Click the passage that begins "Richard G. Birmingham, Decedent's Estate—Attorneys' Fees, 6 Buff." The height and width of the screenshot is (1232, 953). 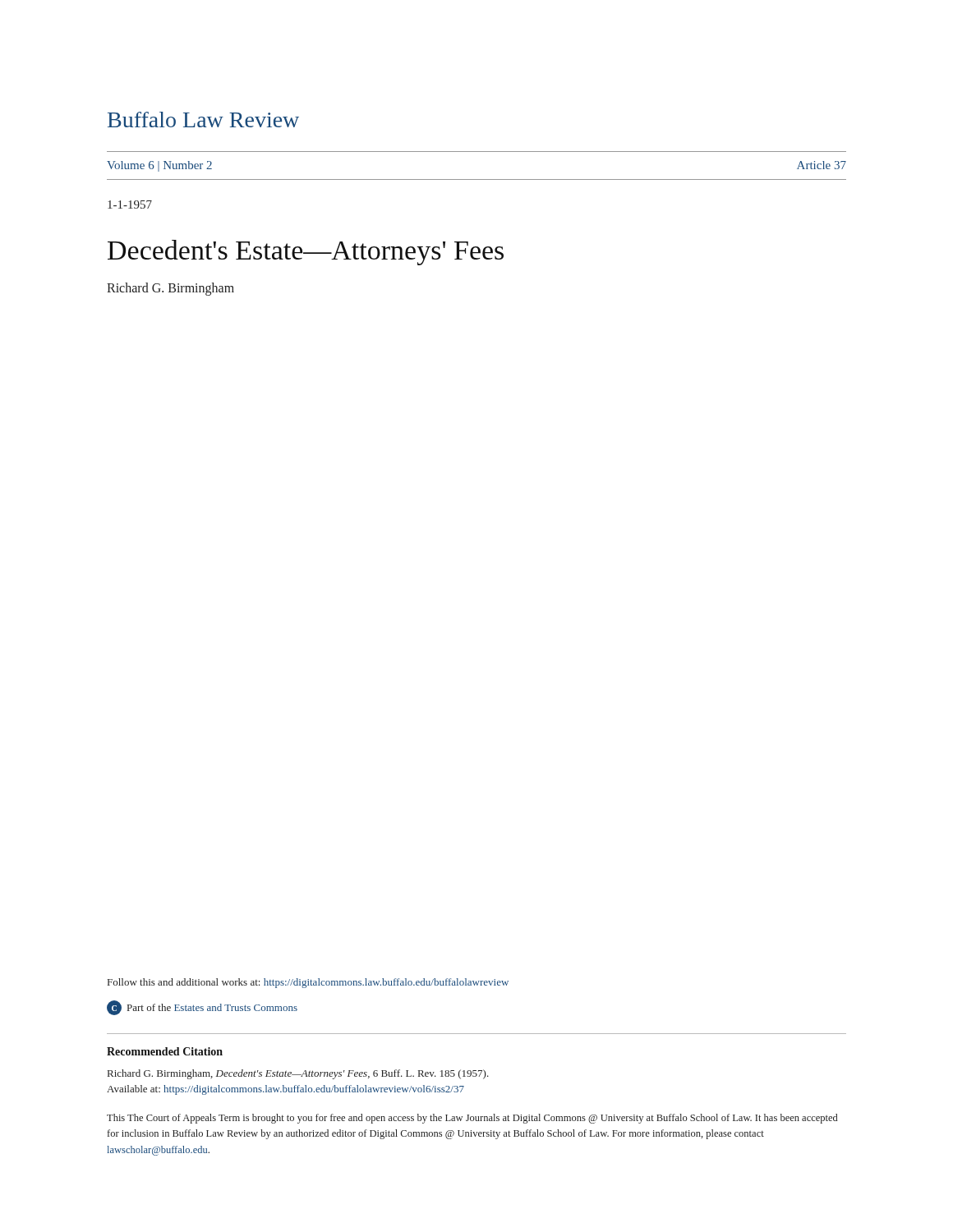coord(298,1081)
